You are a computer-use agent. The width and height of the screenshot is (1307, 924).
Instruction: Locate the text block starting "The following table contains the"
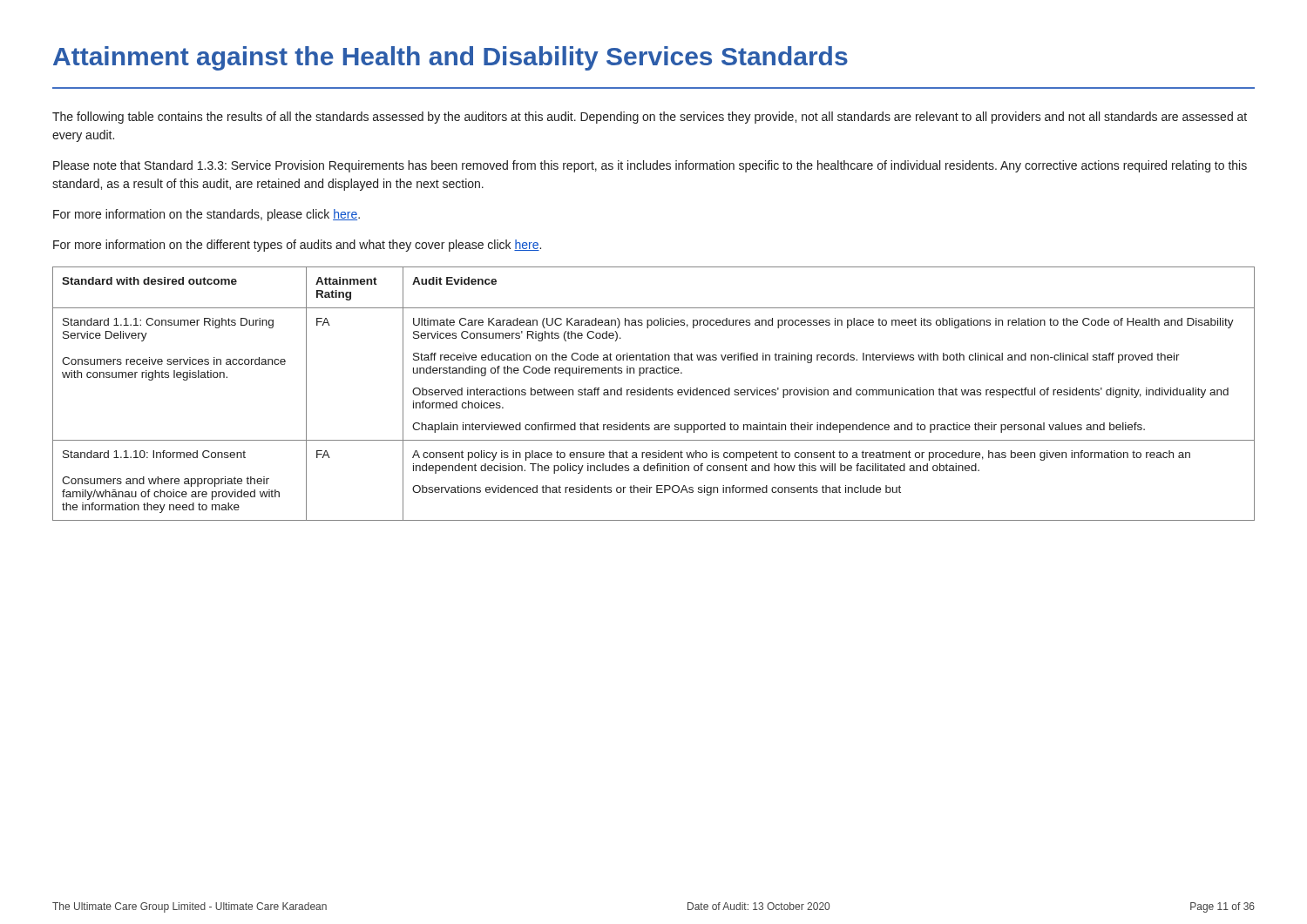(x=650, y=126)
